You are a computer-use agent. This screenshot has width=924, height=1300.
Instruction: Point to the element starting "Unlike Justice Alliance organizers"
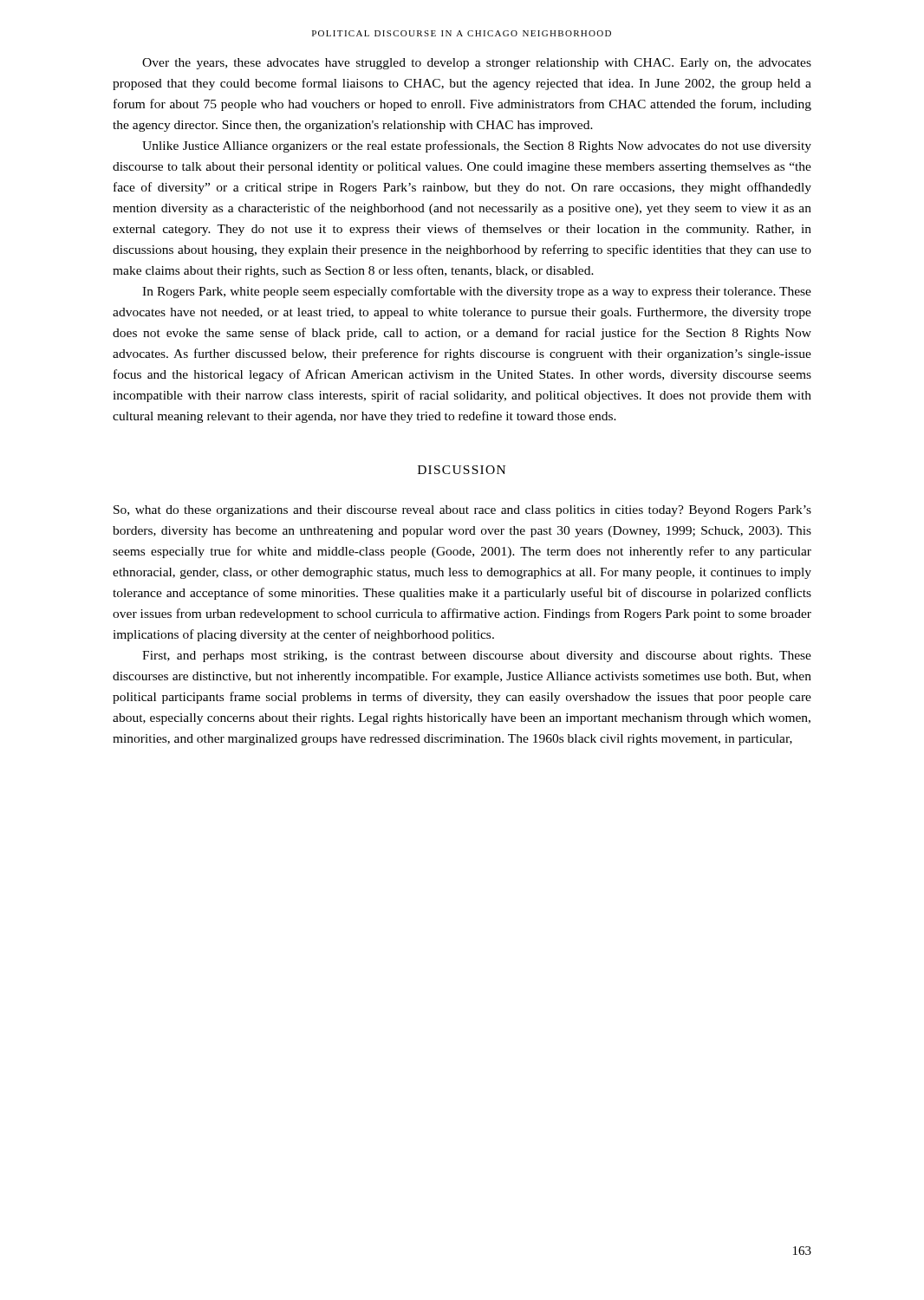462,208
